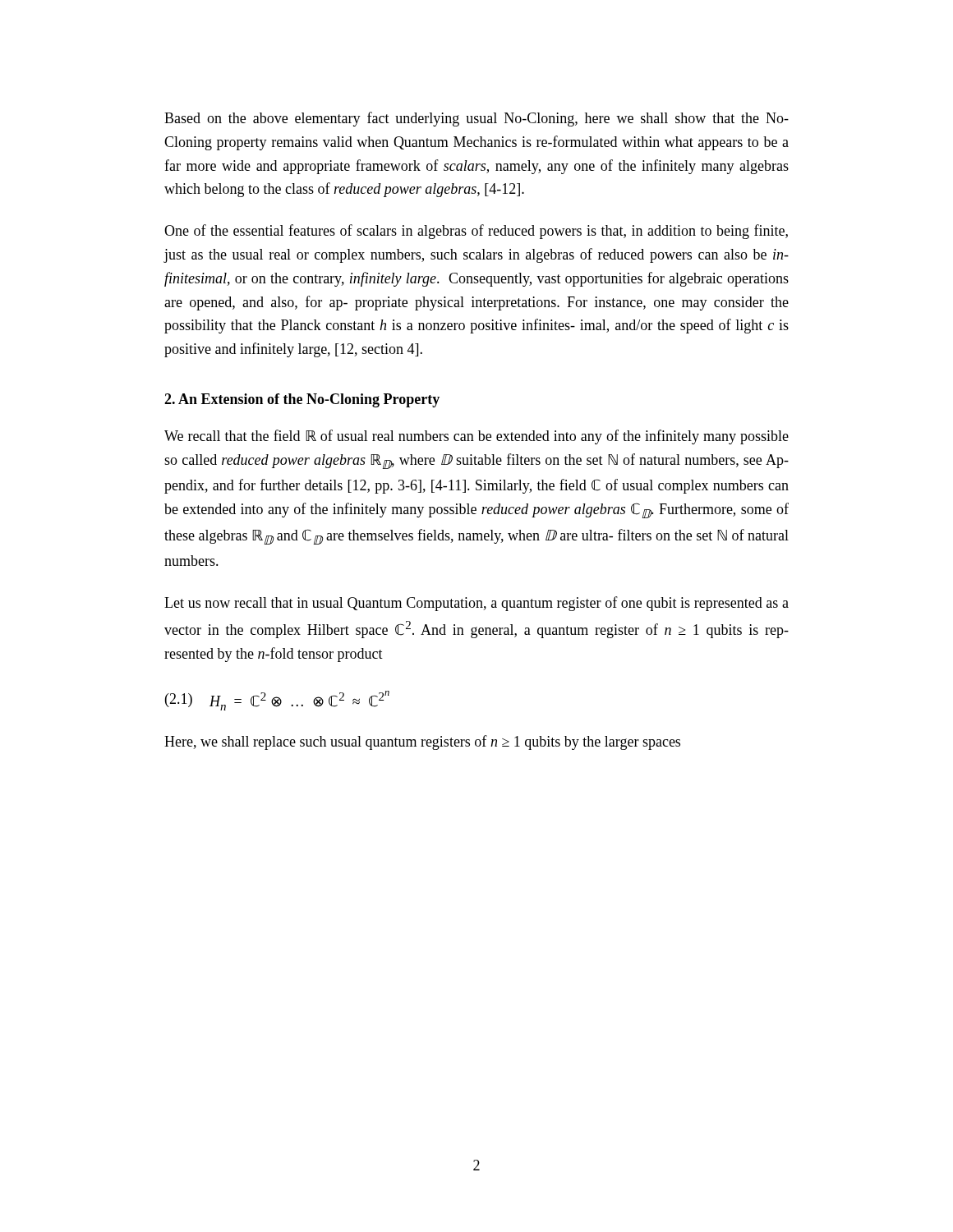Screen dimensions: 1232x953
Task: Select the region starting "Based on the above elementary"
Action: pos(476,154)
